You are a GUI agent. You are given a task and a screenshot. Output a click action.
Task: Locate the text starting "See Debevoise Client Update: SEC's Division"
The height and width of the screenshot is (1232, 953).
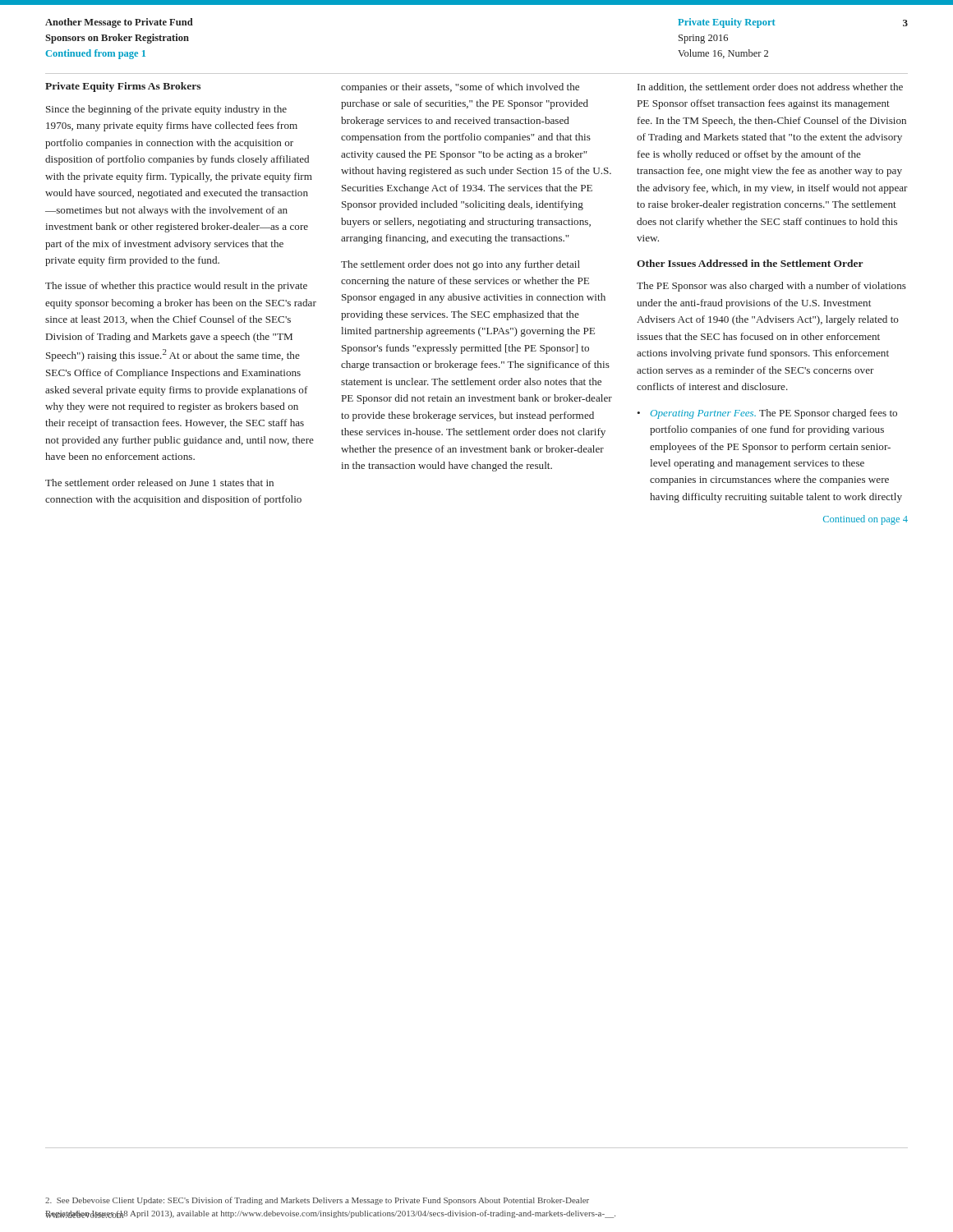click(331, 1206)
